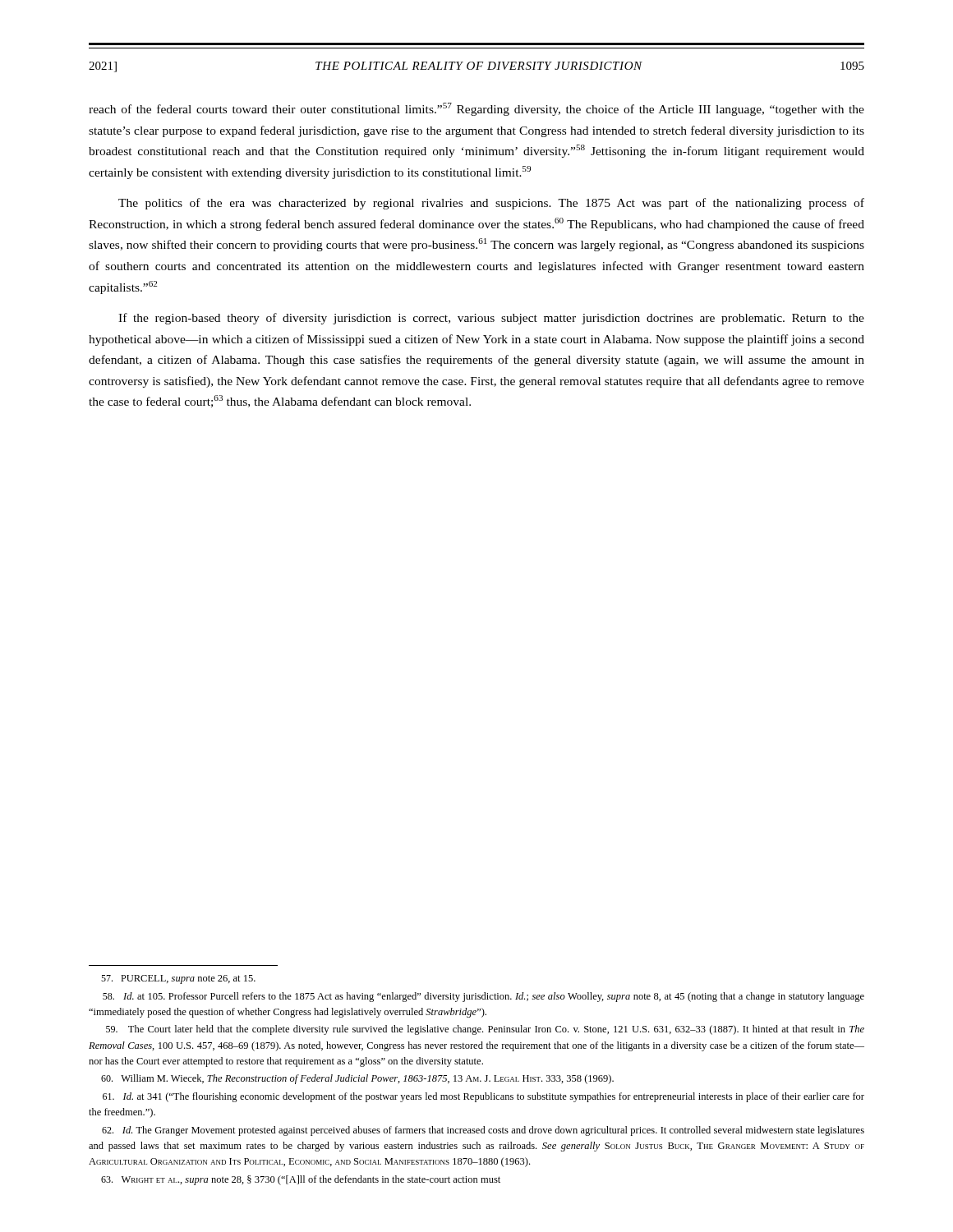The height and width of the screenshot is (1232, 953).
Task: Select the footnote that says "Wright et al., supra note"
Action: point(295,1179)
